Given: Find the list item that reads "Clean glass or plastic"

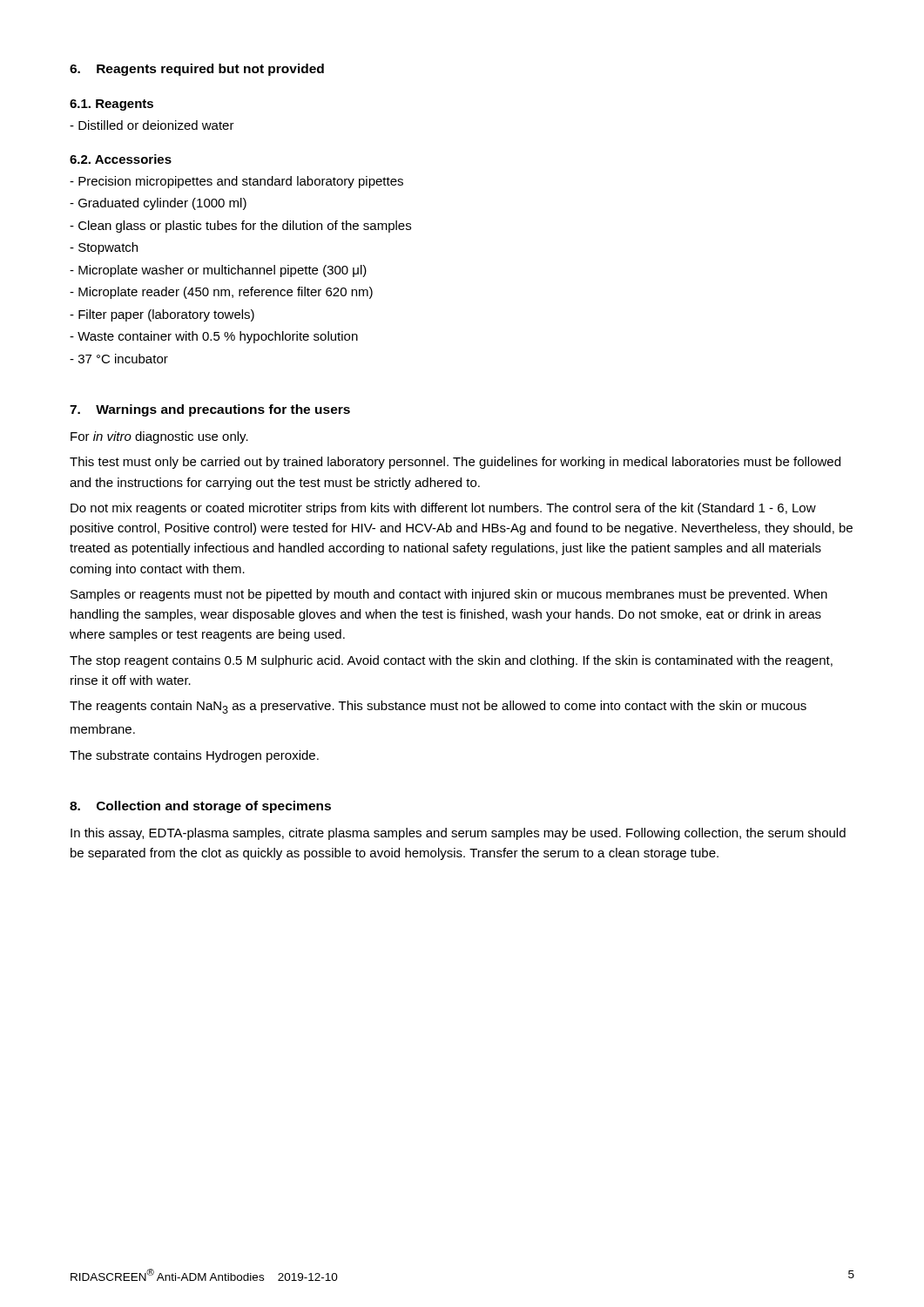Looking at the screenshot, I should tap(241, 225).
